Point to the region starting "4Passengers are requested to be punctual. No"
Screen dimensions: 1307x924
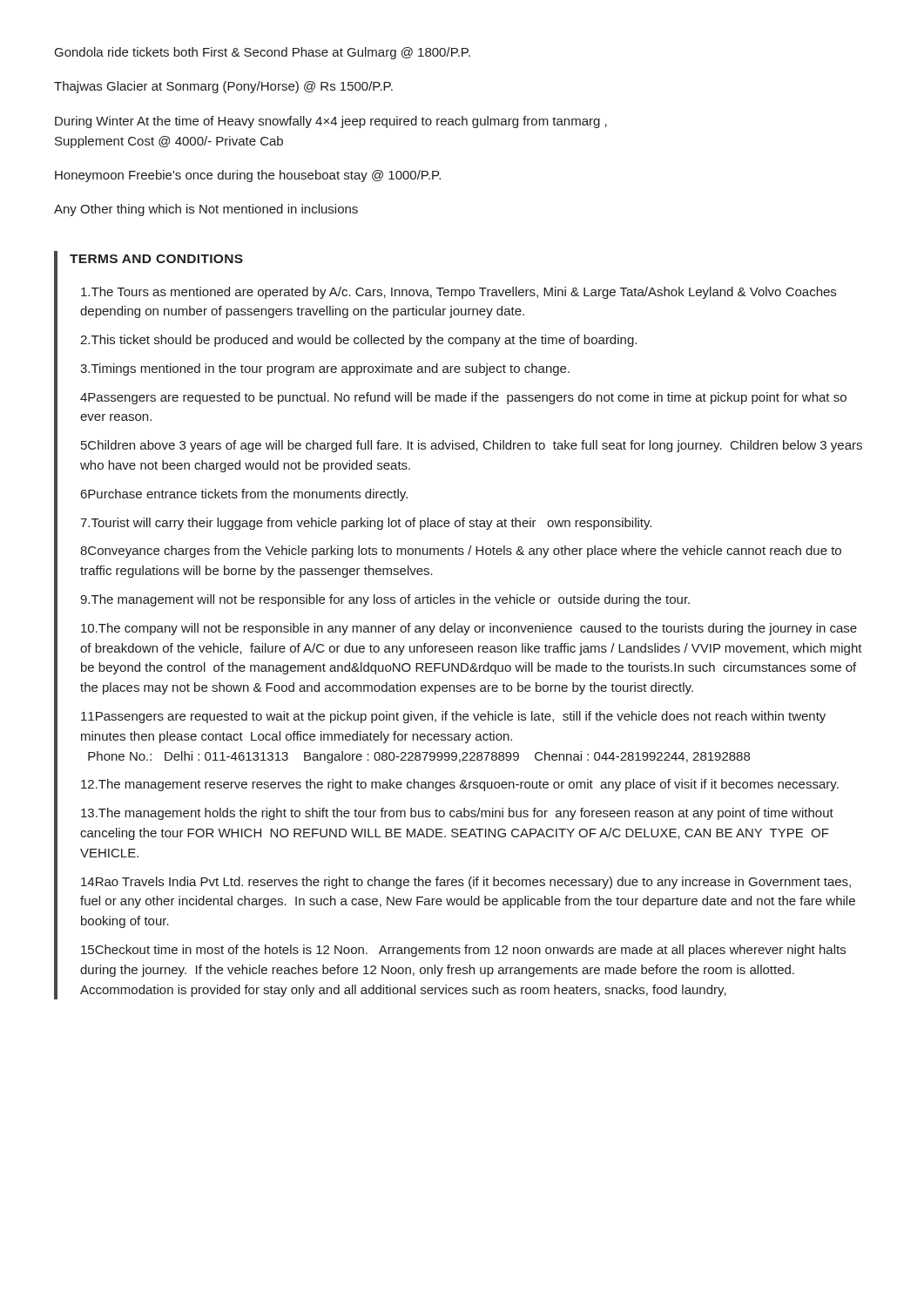(x=464, y=407)
